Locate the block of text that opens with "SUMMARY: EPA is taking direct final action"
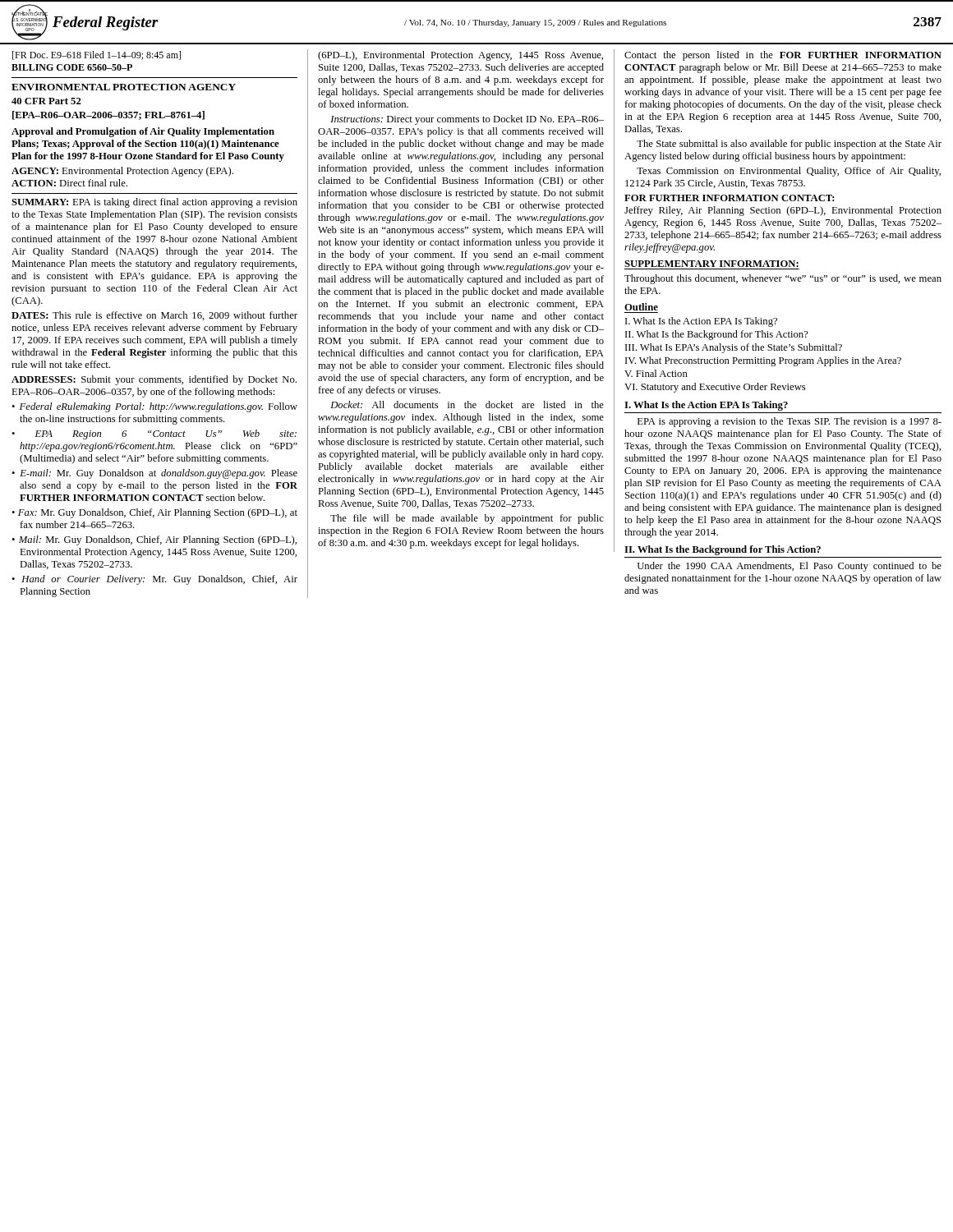This screenshot has width=953, height=1232. pyautogui.click(x=154, y=252)
